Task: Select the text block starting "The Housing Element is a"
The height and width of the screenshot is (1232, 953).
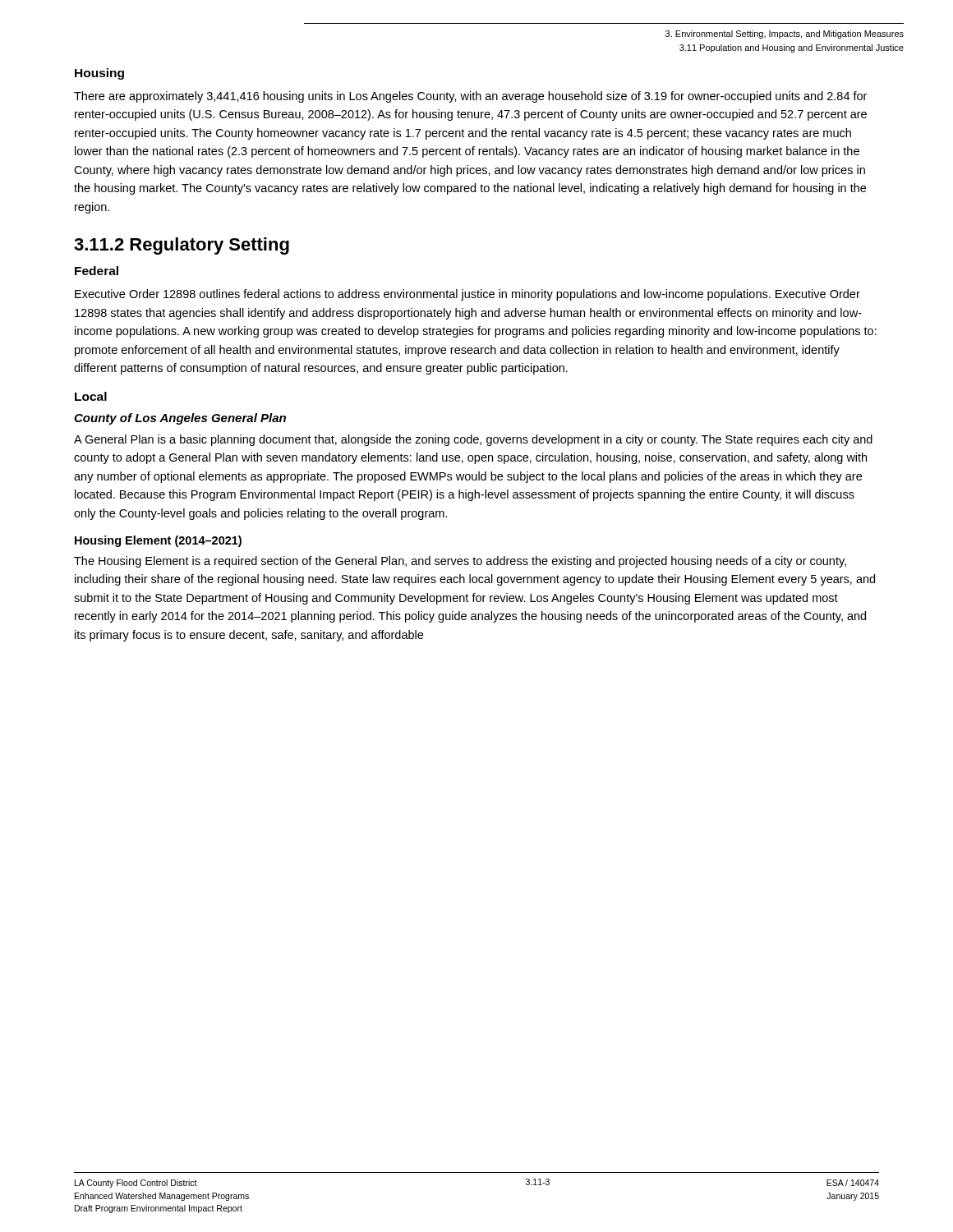Action: (x=476, y=598)
